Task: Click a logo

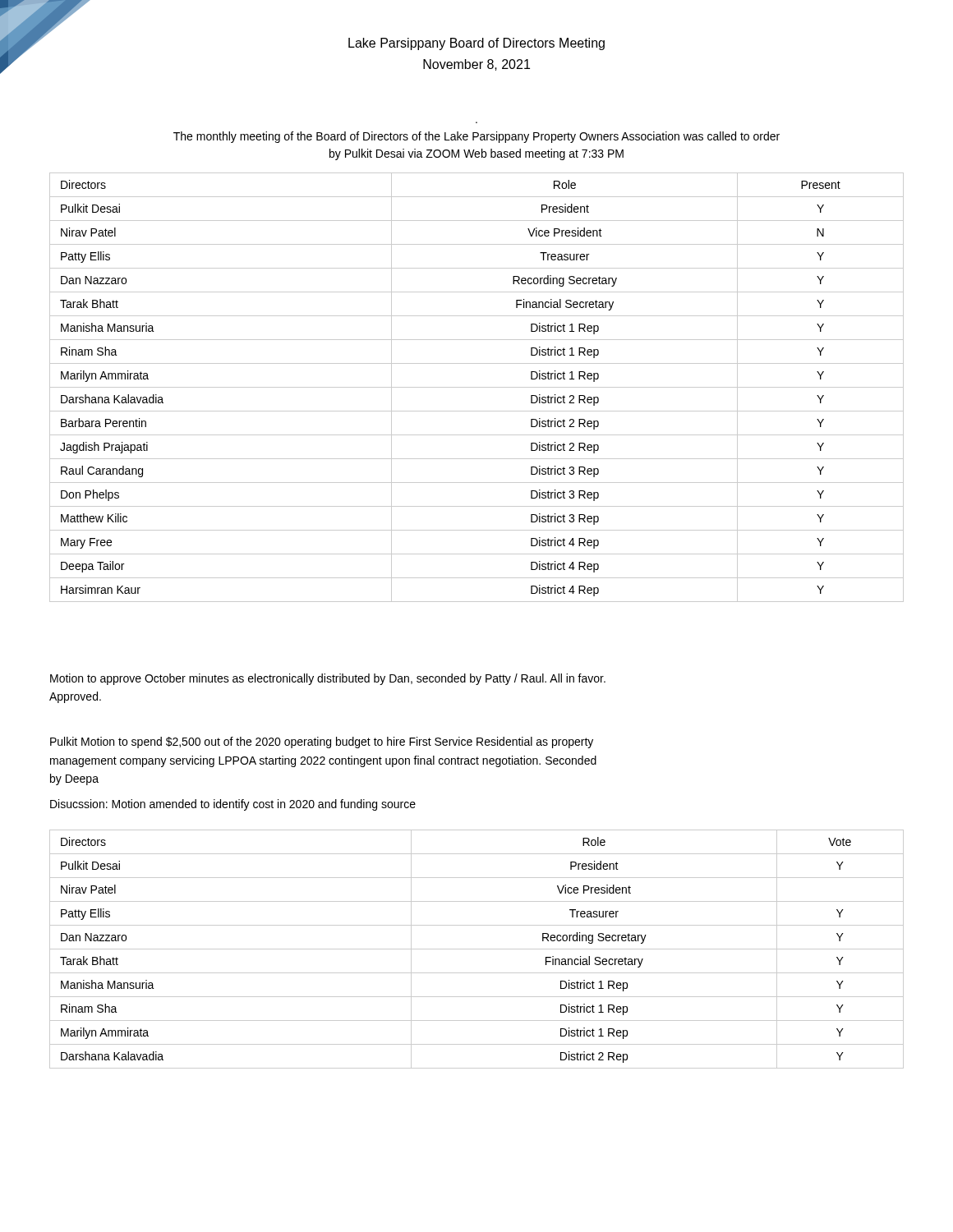Action: click(x=53, y=45)
